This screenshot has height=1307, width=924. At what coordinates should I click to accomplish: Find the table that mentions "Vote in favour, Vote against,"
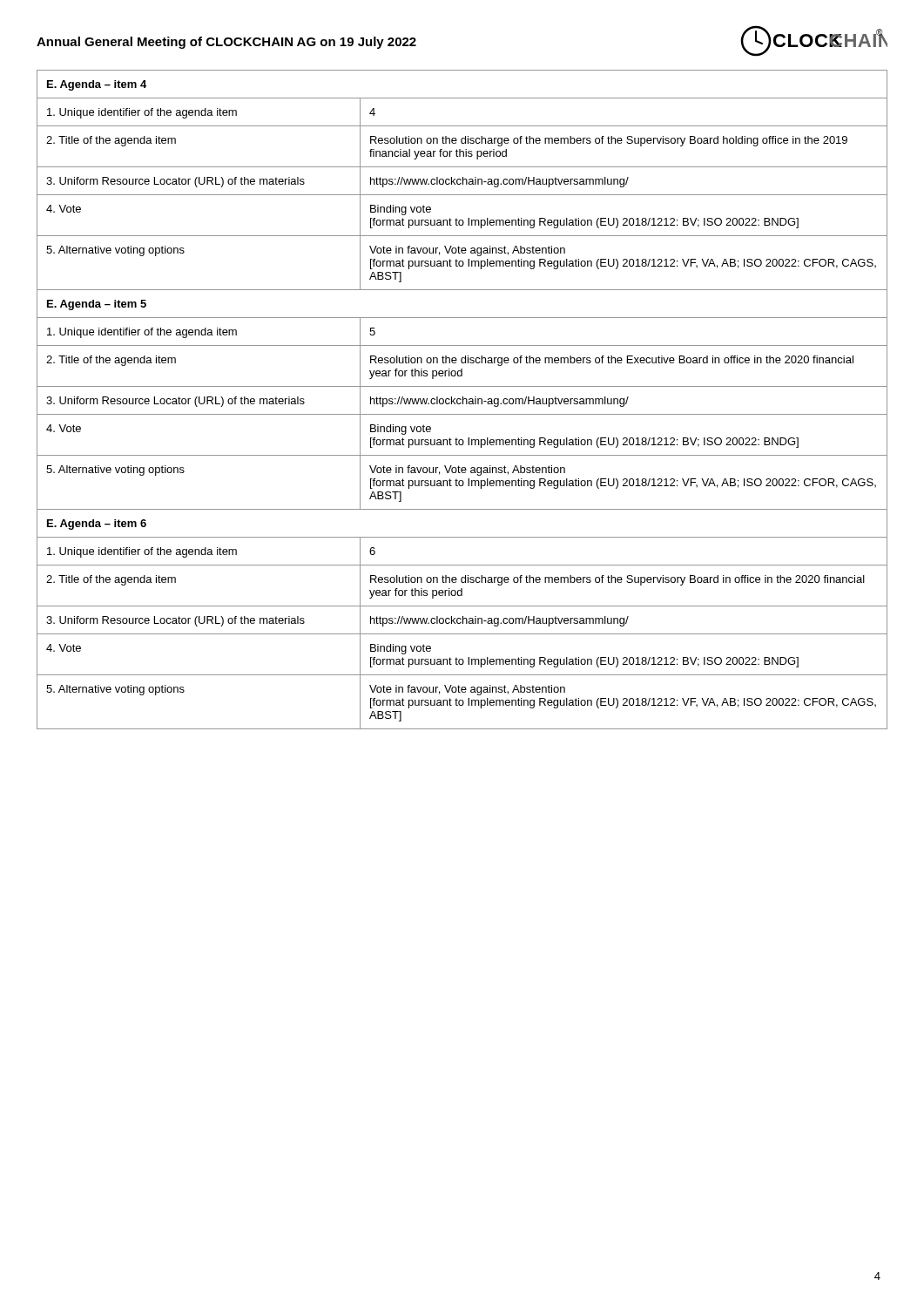click(462, 399)
